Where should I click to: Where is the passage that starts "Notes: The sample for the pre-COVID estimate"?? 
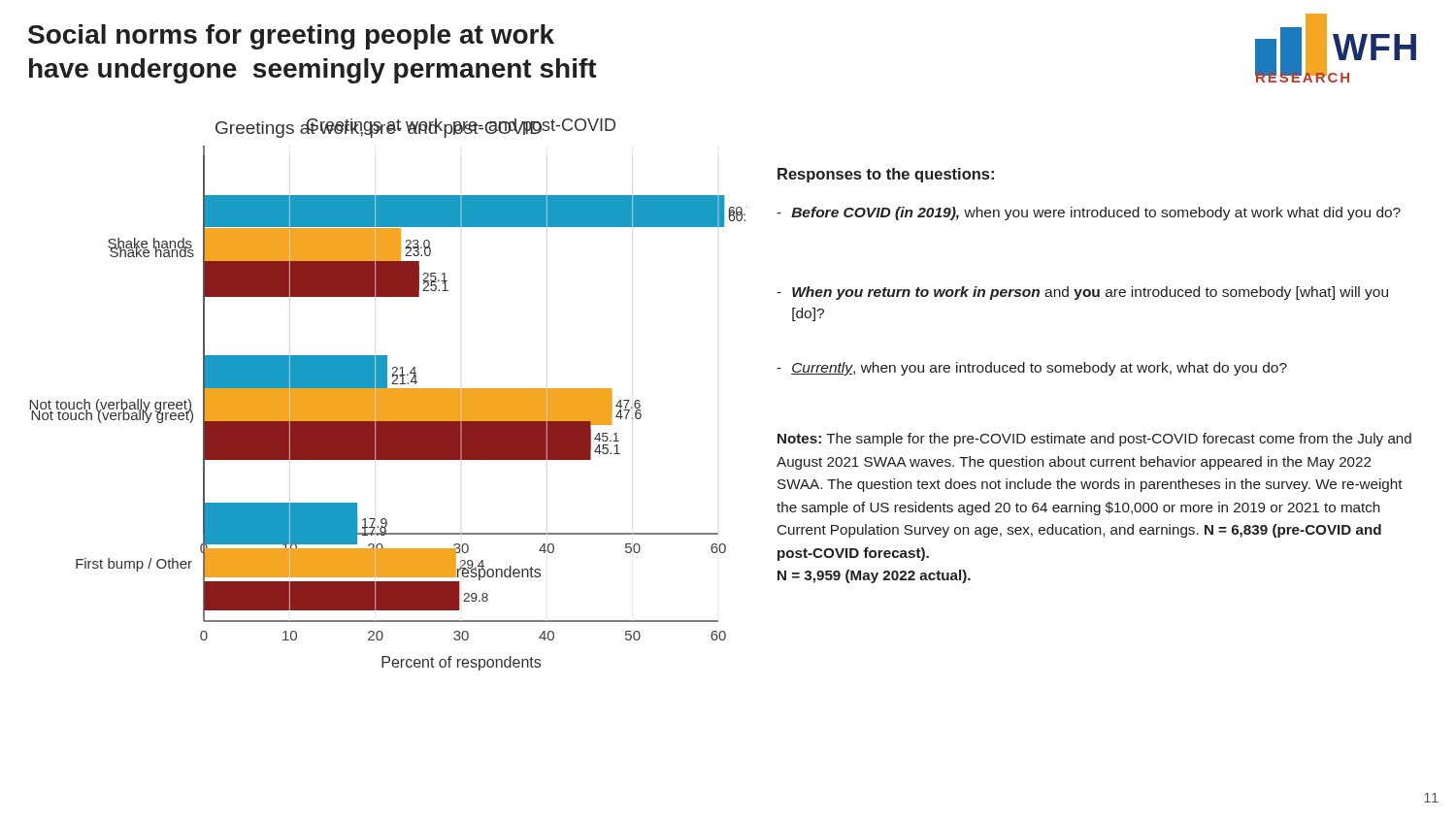[x=1094, y=507]
